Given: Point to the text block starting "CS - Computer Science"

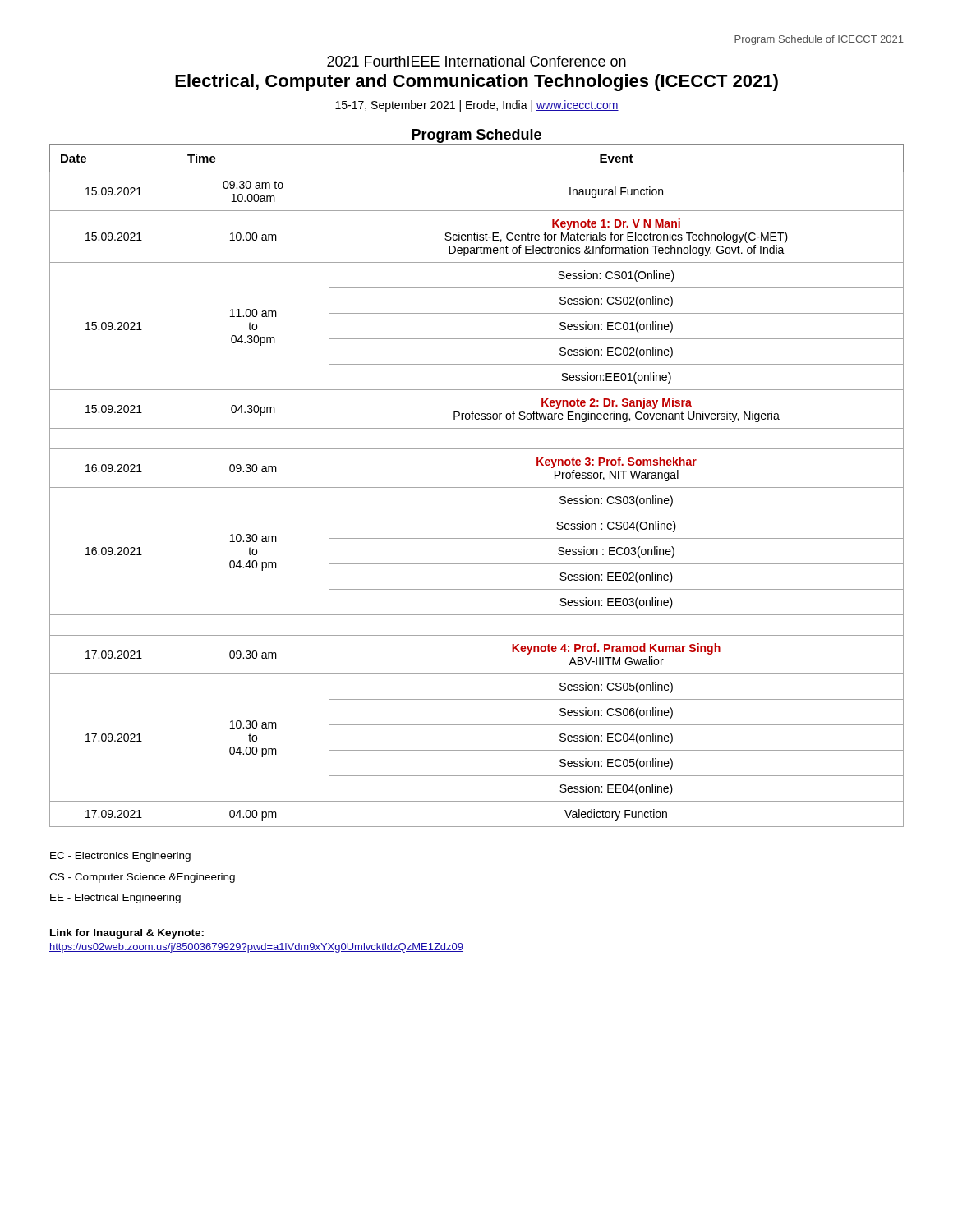Looking at the screenshot, I should pyautogui.click(x=142, y=876).
